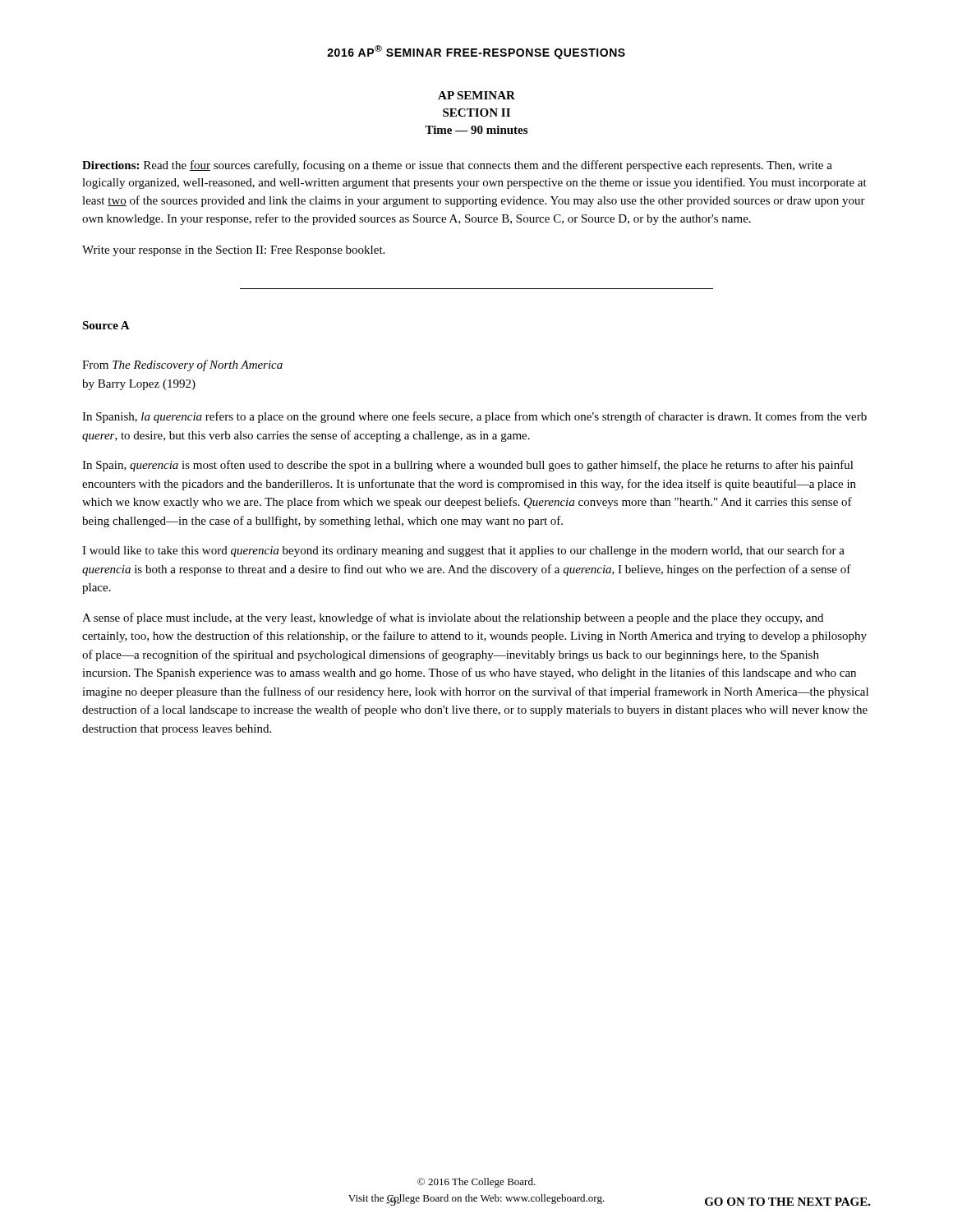Select the section header with the text "Source A"
Screen dimensions: 1232x953
(106, 326)
